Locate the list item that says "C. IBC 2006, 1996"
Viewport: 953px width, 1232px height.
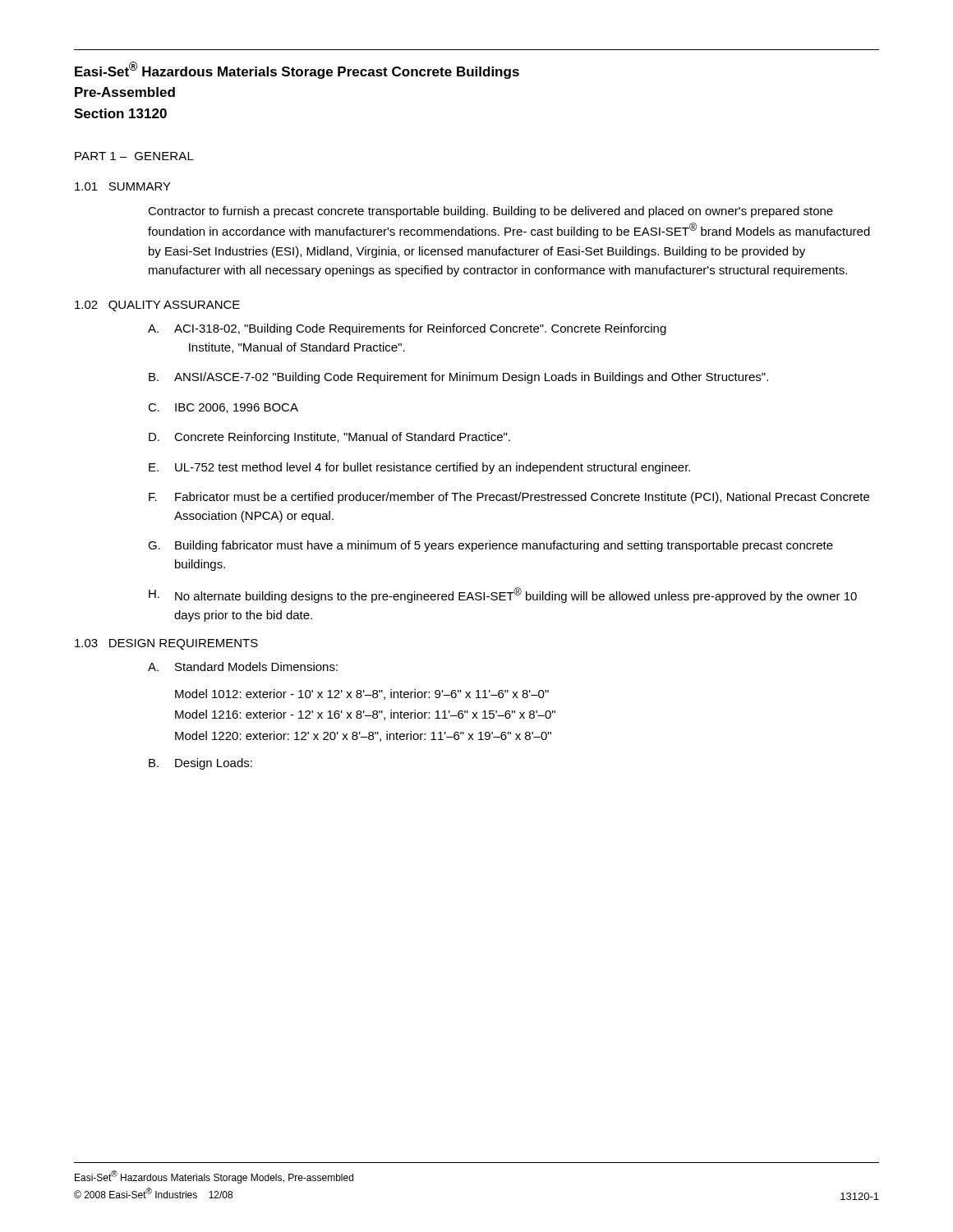(x=223, y=408)
